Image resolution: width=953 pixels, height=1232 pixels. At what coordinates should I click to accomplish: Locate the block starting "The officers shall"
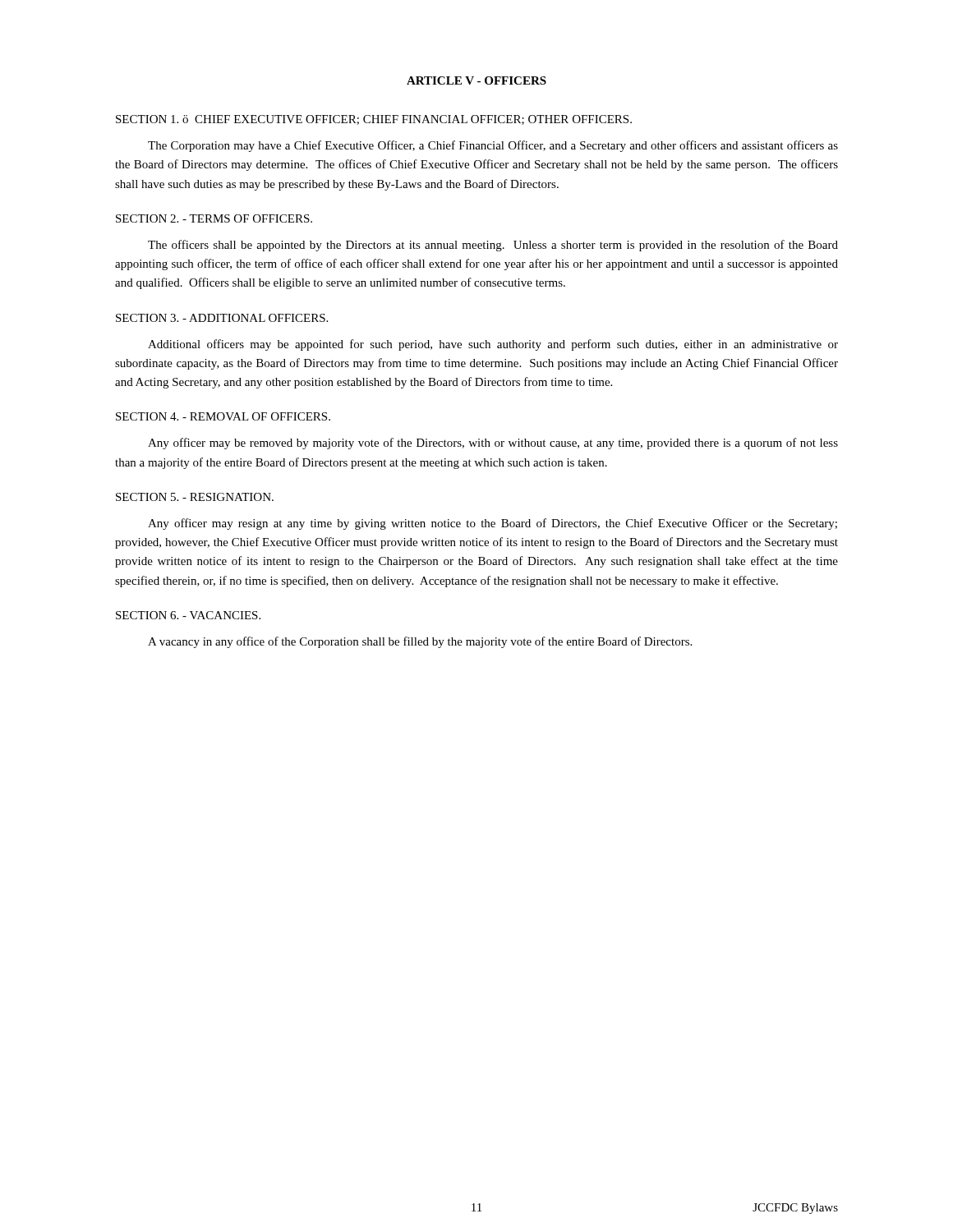(476, 264)
